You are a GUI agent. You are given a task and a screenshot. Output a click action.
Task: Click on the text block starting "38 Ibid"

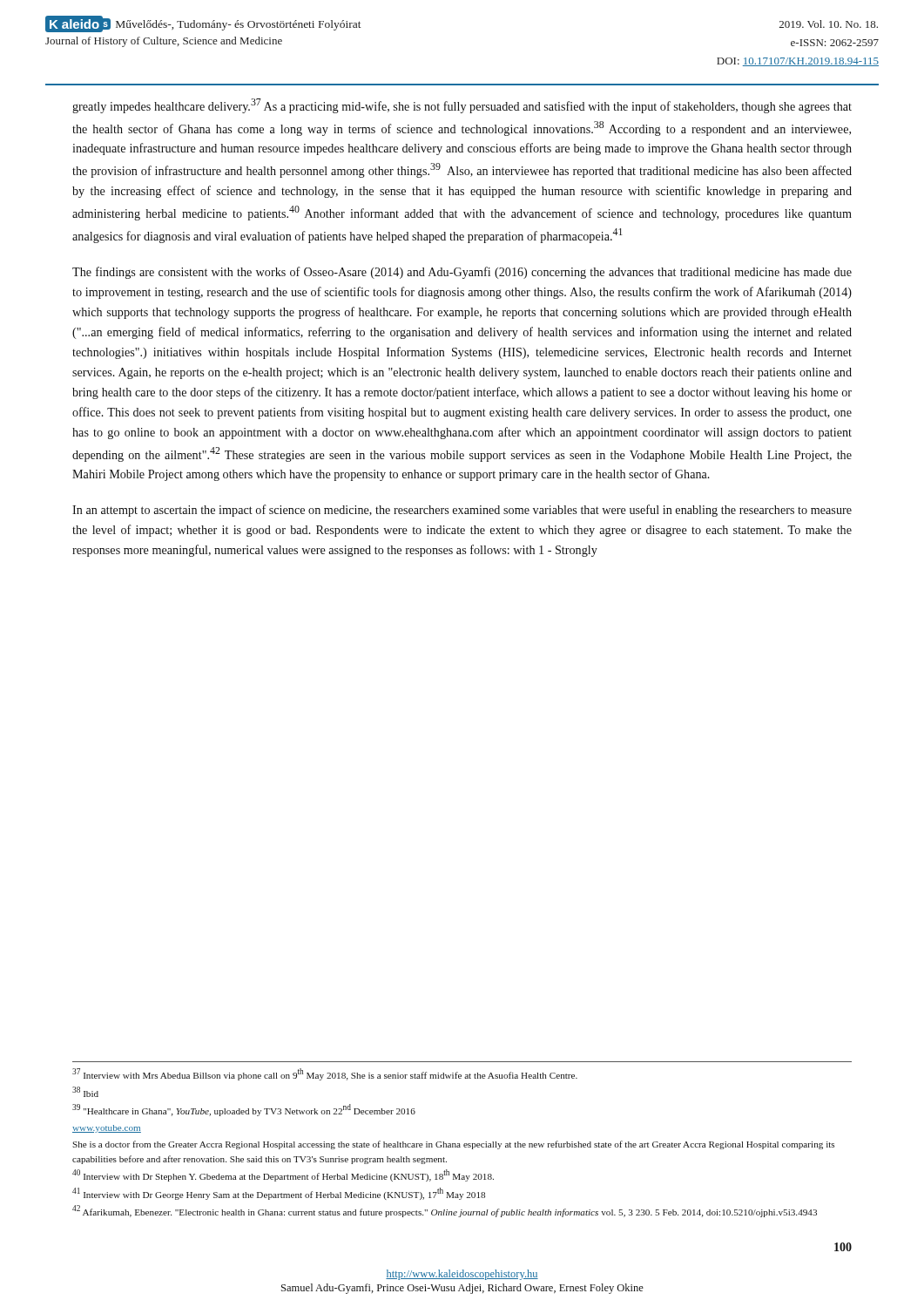pos(85,1092)
